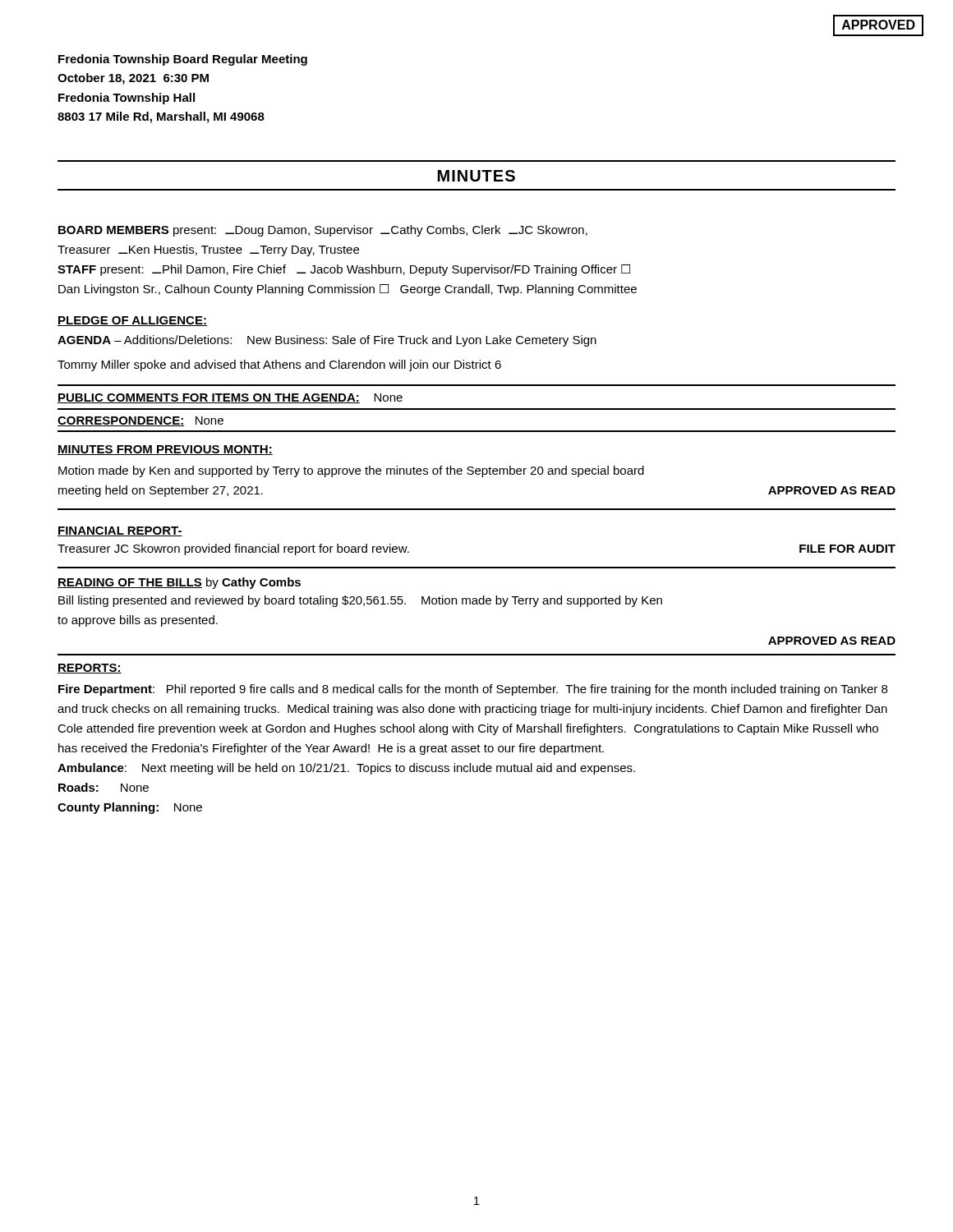Click on the section header with the text "PUBLIC COMMENTS FOR ITEMS ON"
Screen dimensions: 1232x953
point(230,397)
